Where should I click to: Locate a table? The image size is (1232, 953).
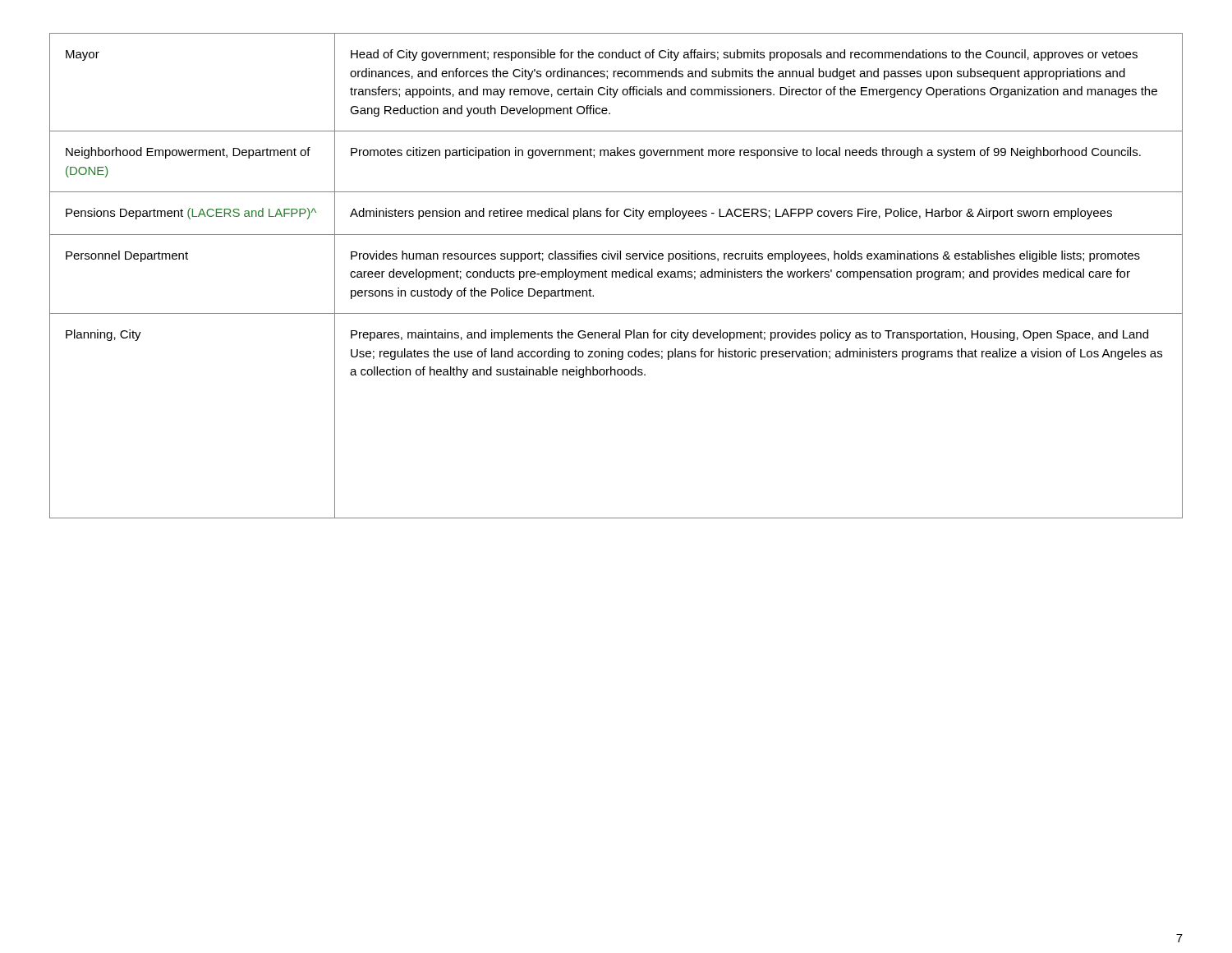point(616,276)
